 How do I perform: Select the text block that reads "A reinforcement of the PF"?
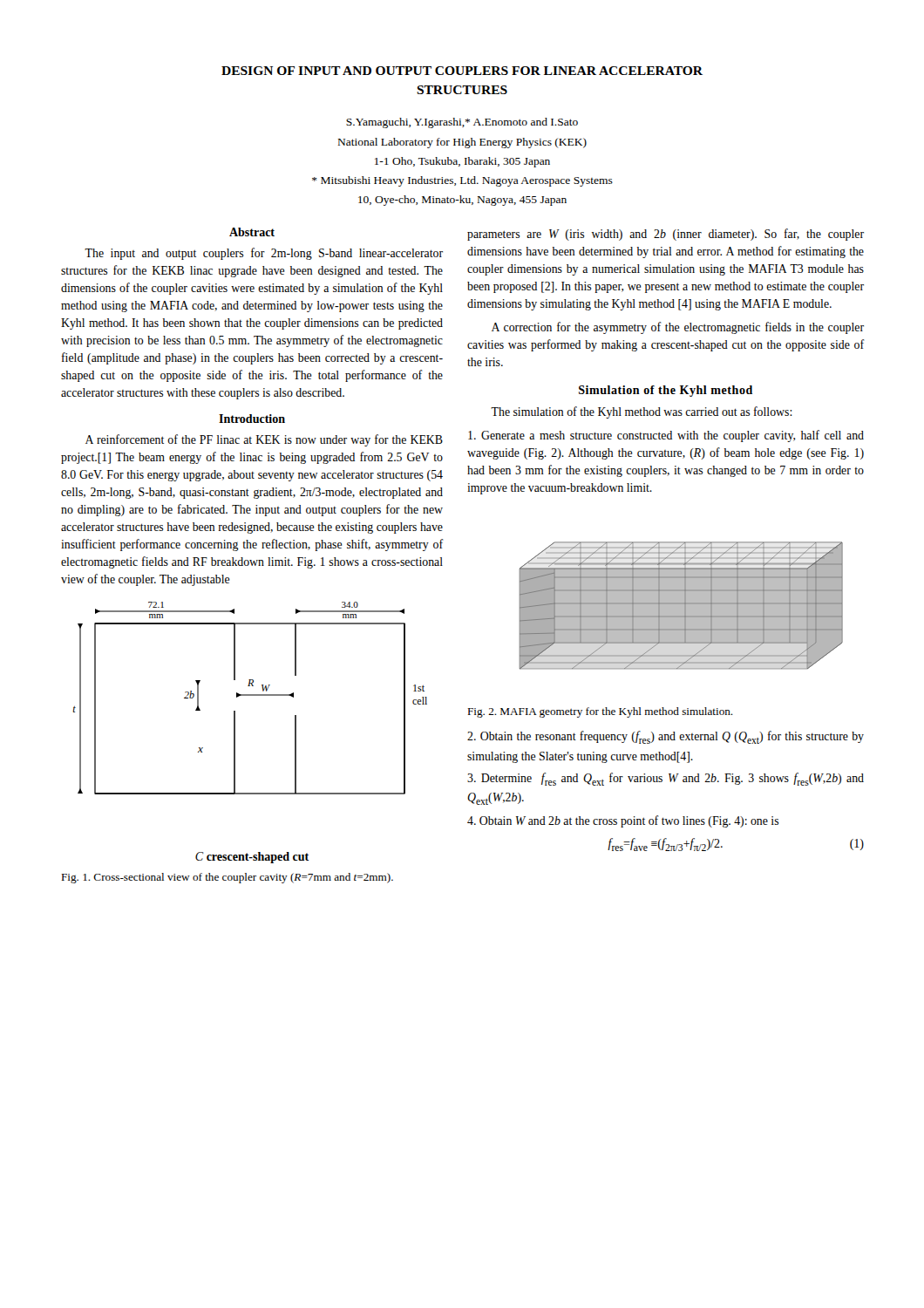coord(252,510)
